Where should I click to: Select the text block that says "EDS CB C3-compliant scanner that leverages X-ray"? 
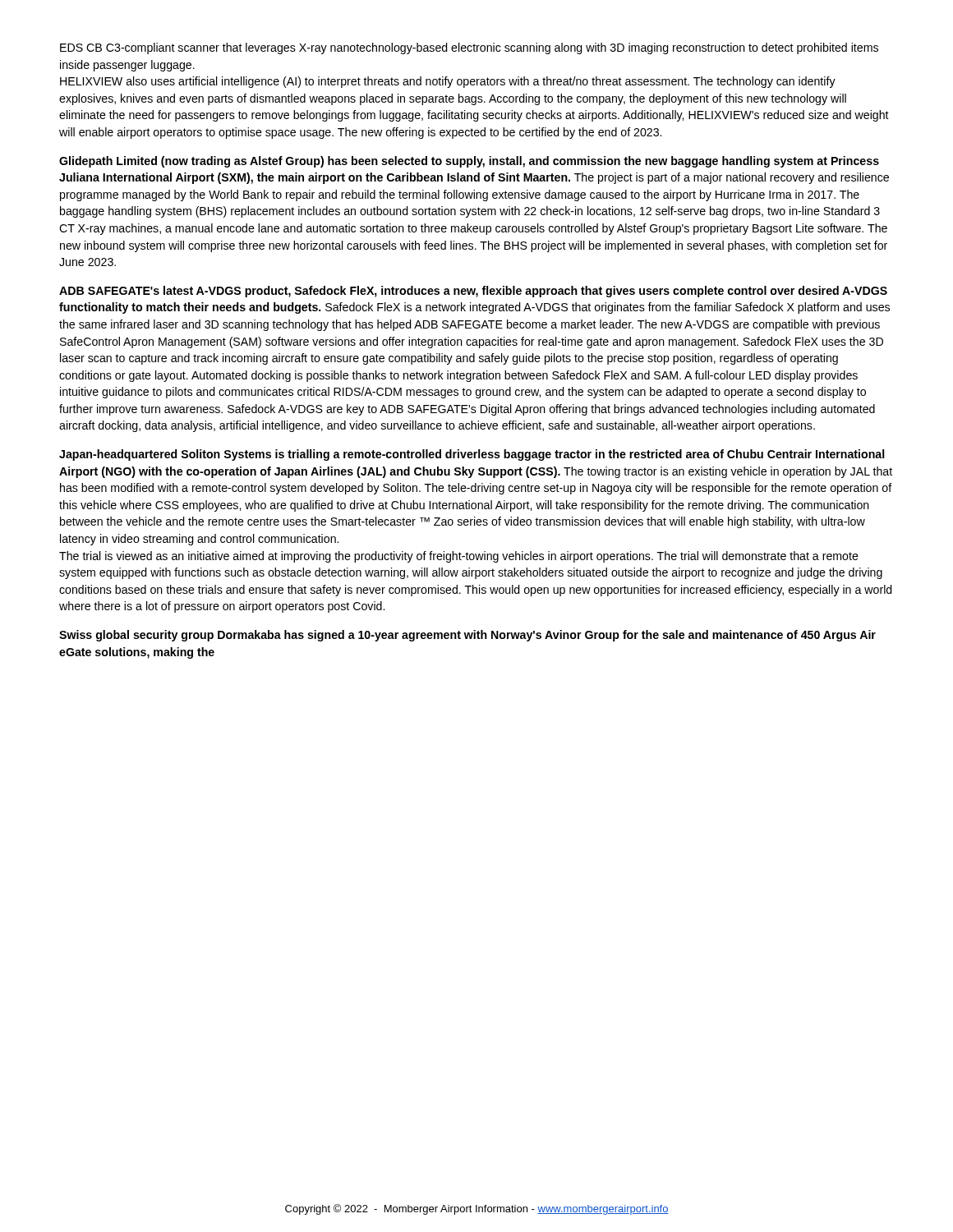(474, 90)
